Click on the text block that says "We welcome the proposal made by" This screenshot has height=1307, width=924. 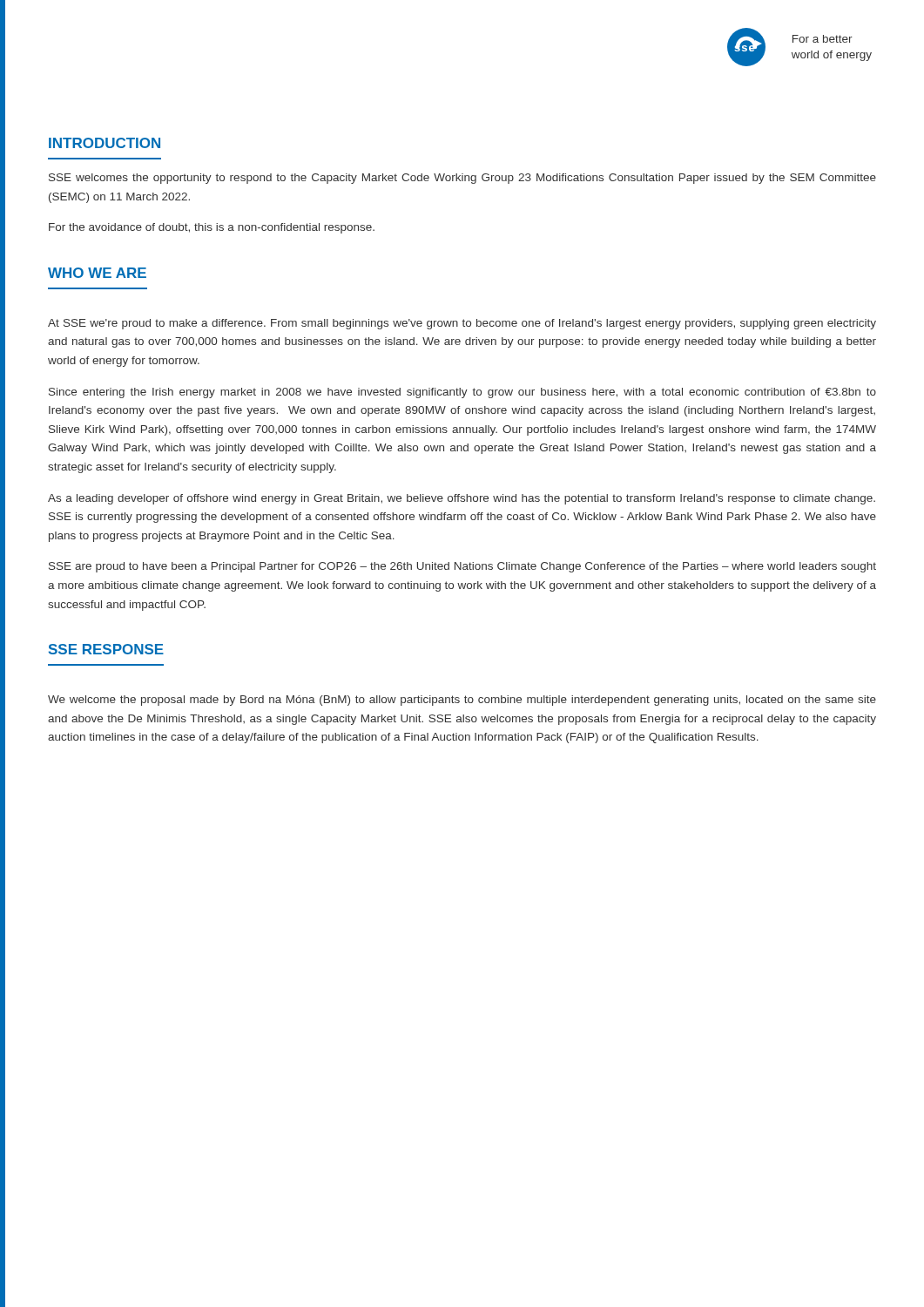[462, 718]
